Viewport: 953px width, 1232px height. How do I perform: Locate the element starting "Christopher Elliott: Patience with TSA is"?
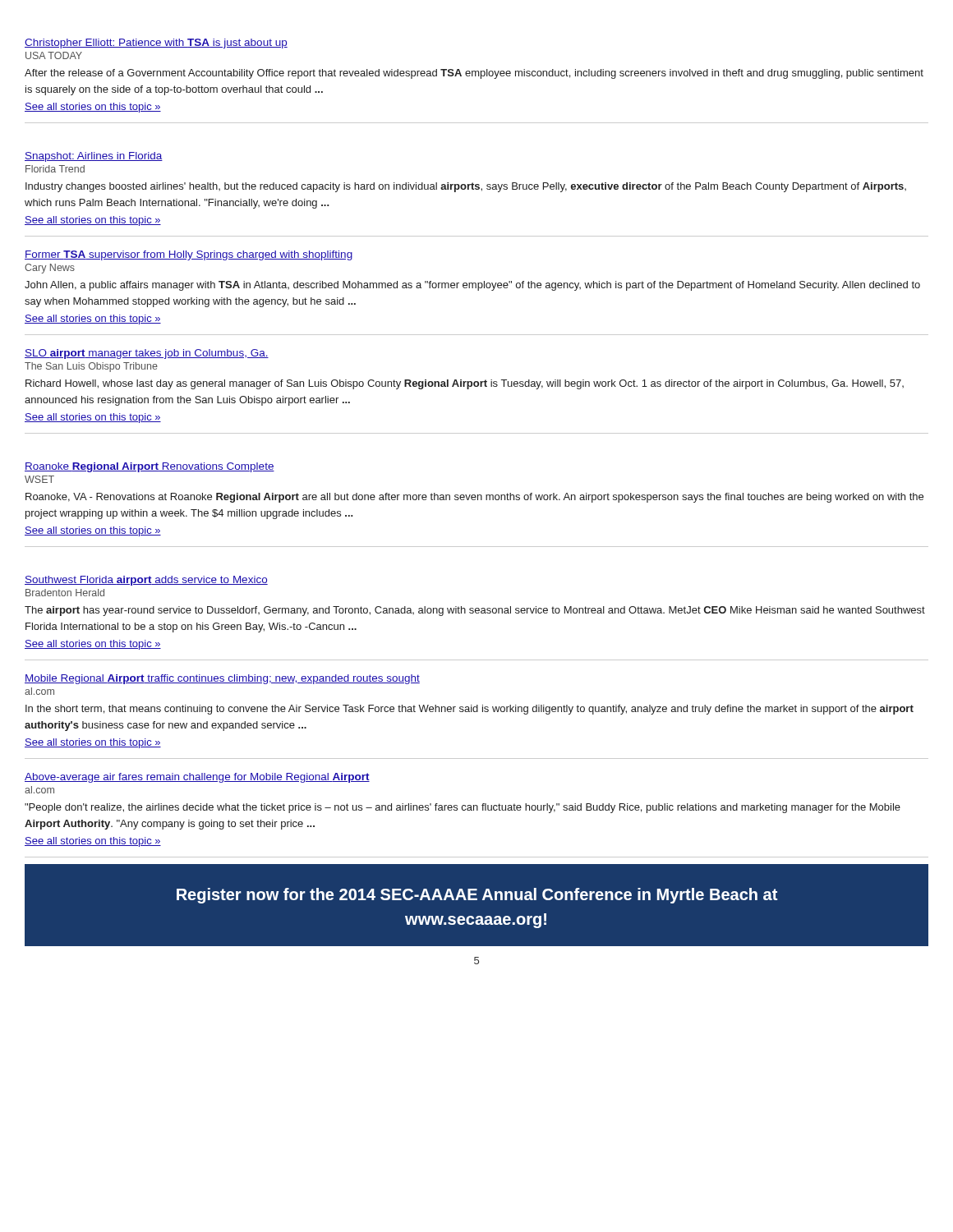point(476,74)
